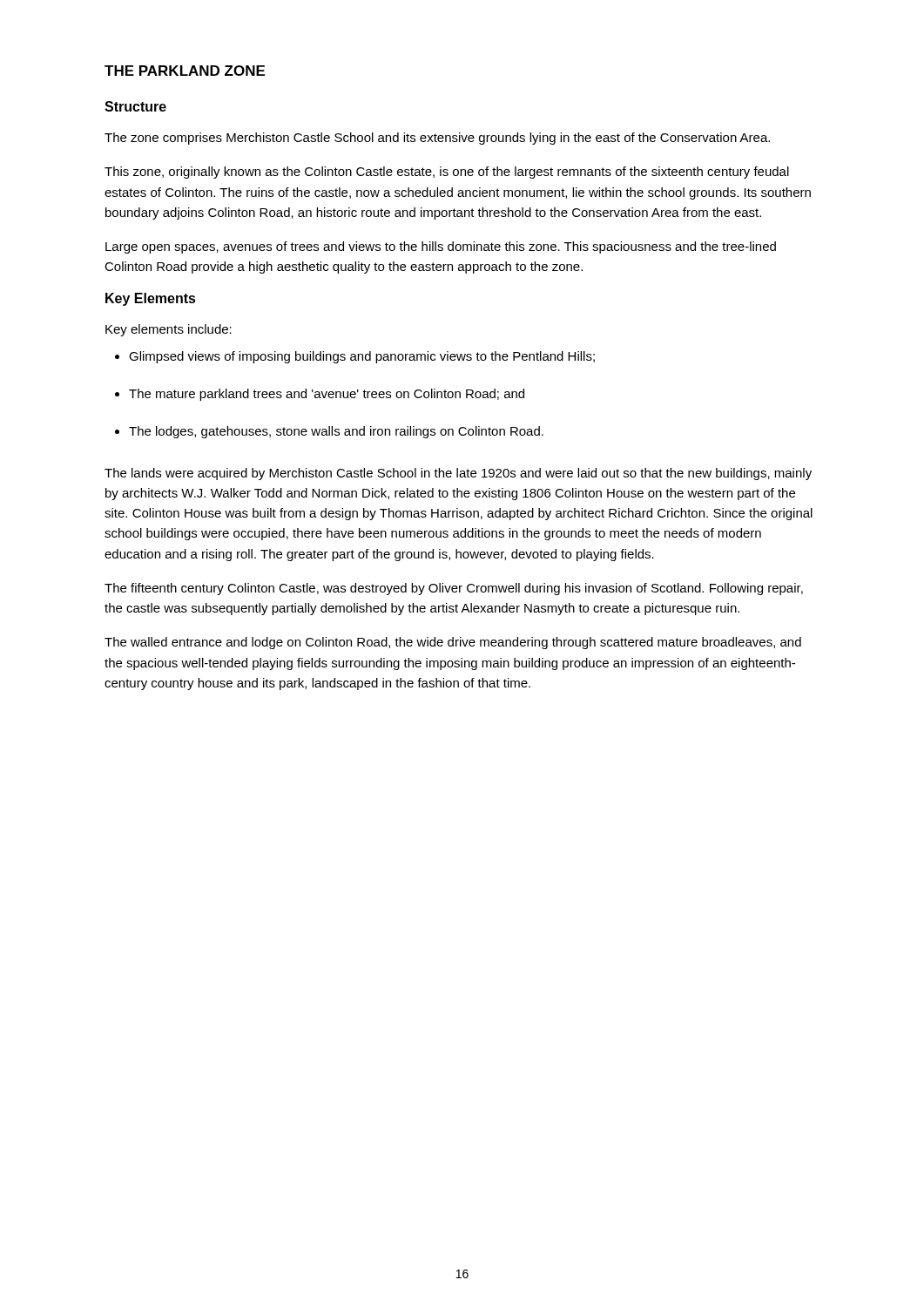924x1307 pixels.
Task: Locate the element starting "This zone, originally known as the Colinton"
Action: click(x=458, y=192)
